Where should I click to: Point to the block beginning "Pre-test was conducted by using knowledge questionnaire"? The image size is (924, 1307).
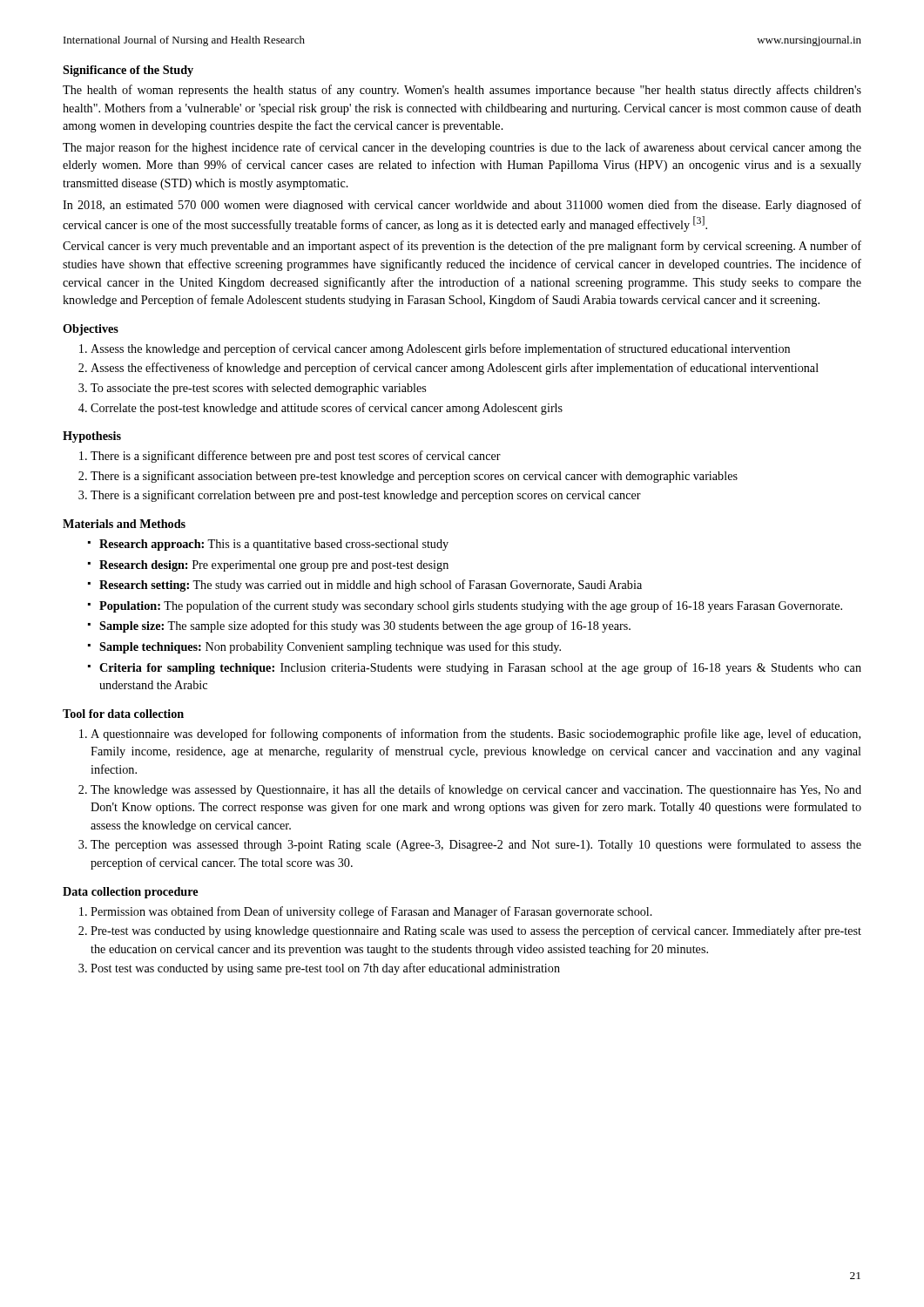(476, 940)
